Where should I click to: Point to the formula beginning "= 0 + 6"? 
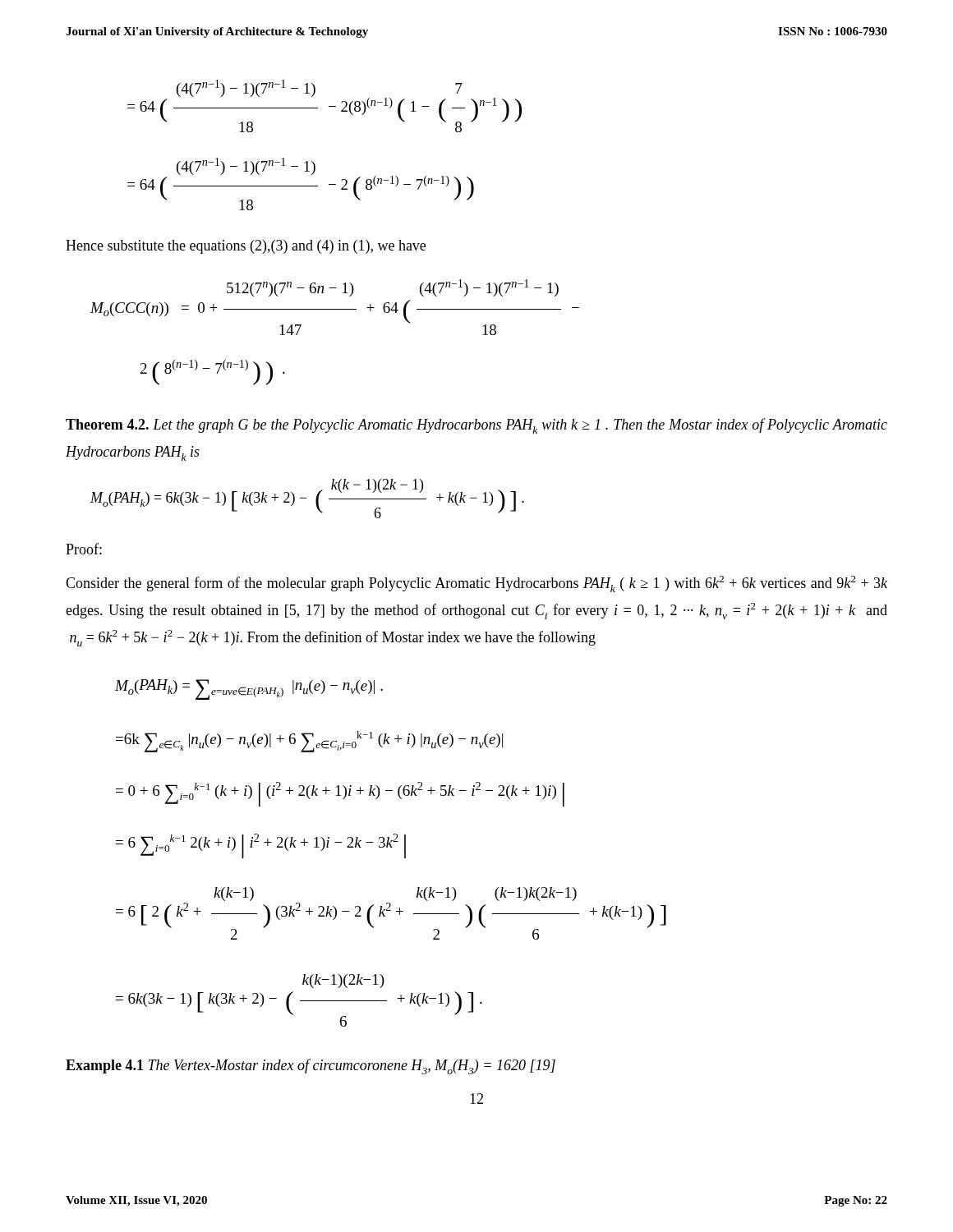pyautogui.click(x=341, y=792)
